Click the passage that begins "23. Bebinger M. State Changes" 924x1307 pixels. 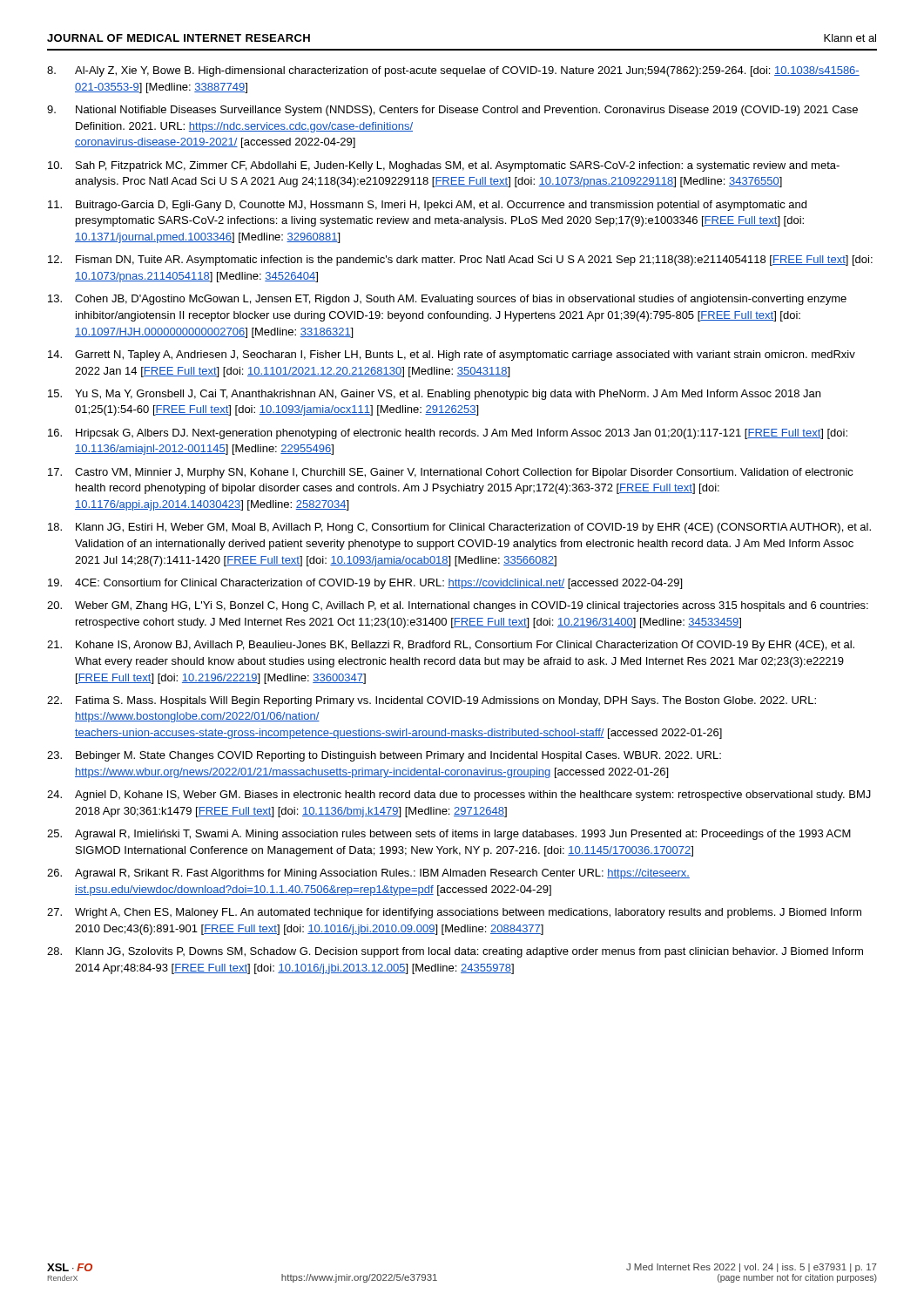(x=462, y=764)
